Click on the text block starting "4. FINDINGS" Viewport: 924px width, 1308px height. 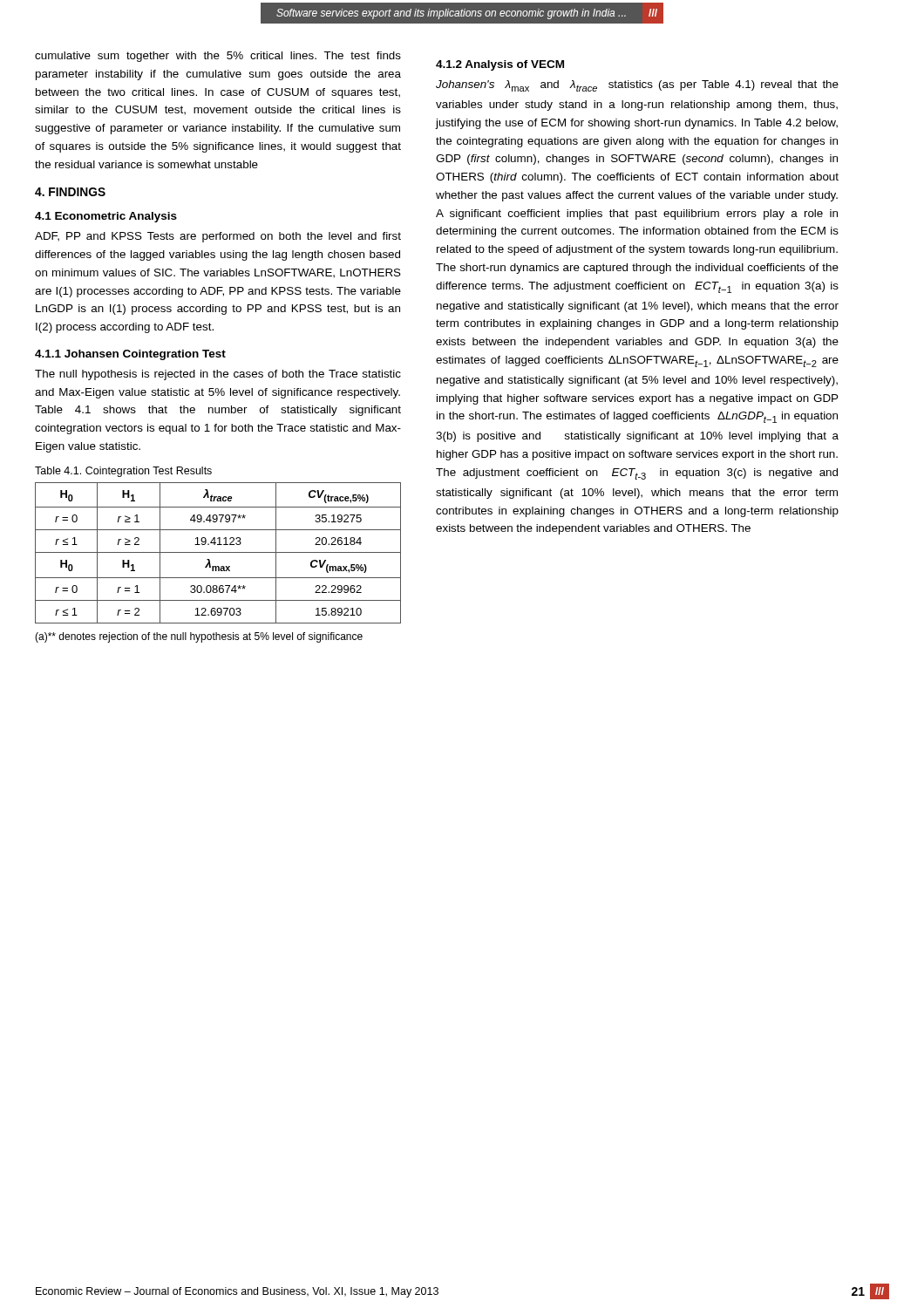click(x=70, y=193)
